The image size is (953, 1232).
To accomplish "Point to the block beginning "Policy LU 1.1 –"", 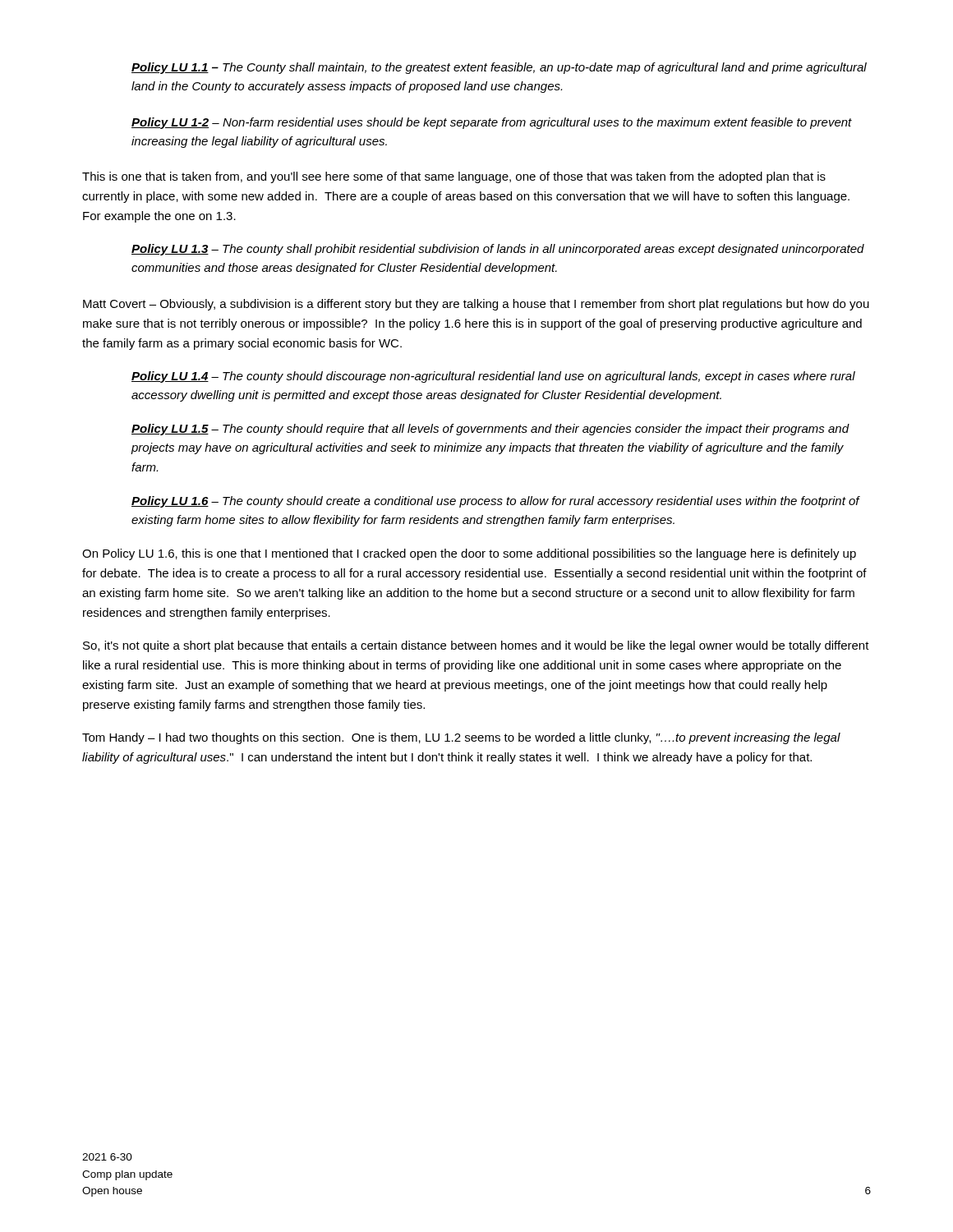I will coord(501,77).
